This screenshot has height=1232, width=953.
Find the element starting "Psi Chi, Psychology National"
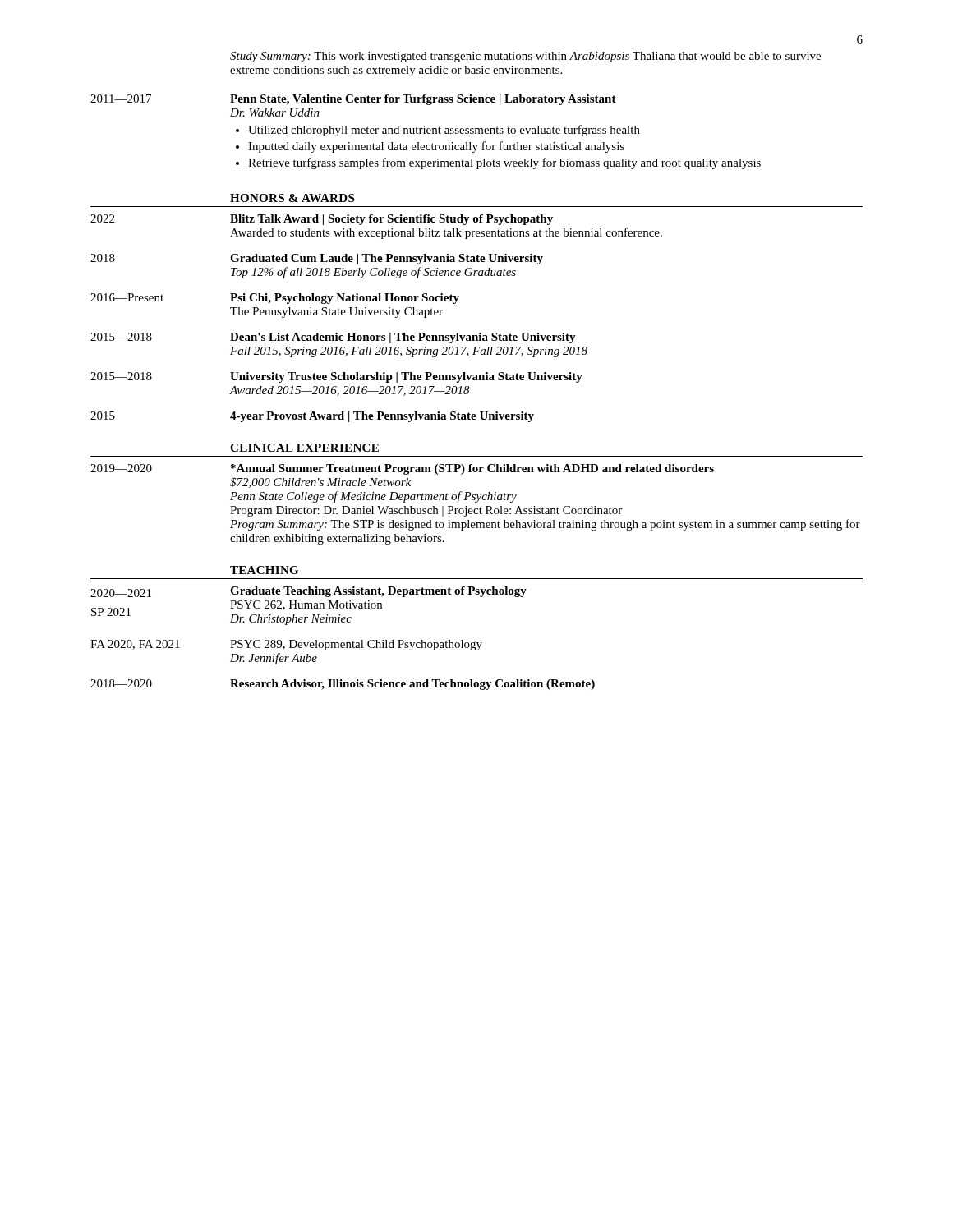tap(345, 304)
